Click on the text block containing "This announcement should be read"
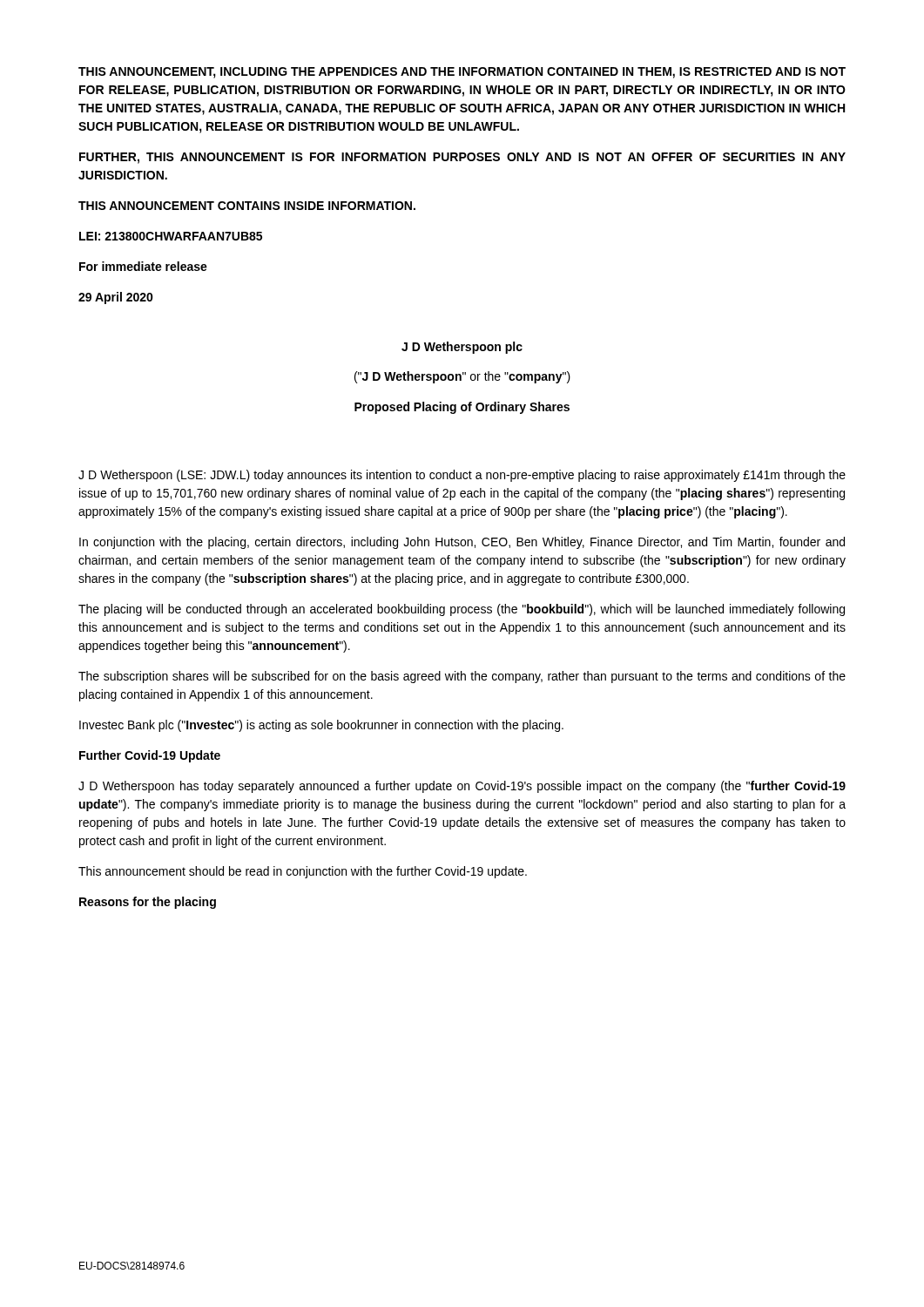This screenshot has height=1307, width=924. coord(462,872)
